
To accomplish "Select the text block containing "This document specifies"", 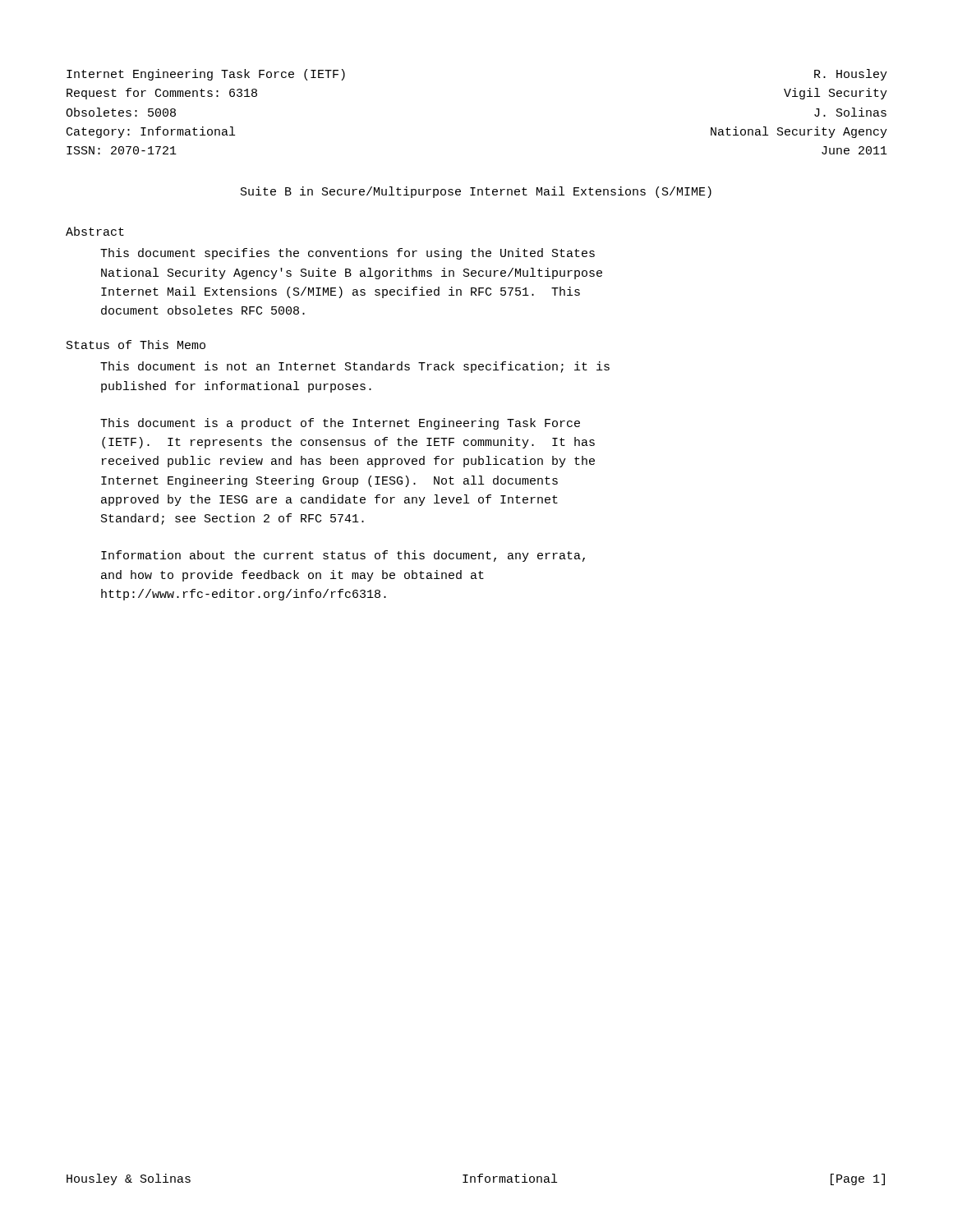I will 352,283.
